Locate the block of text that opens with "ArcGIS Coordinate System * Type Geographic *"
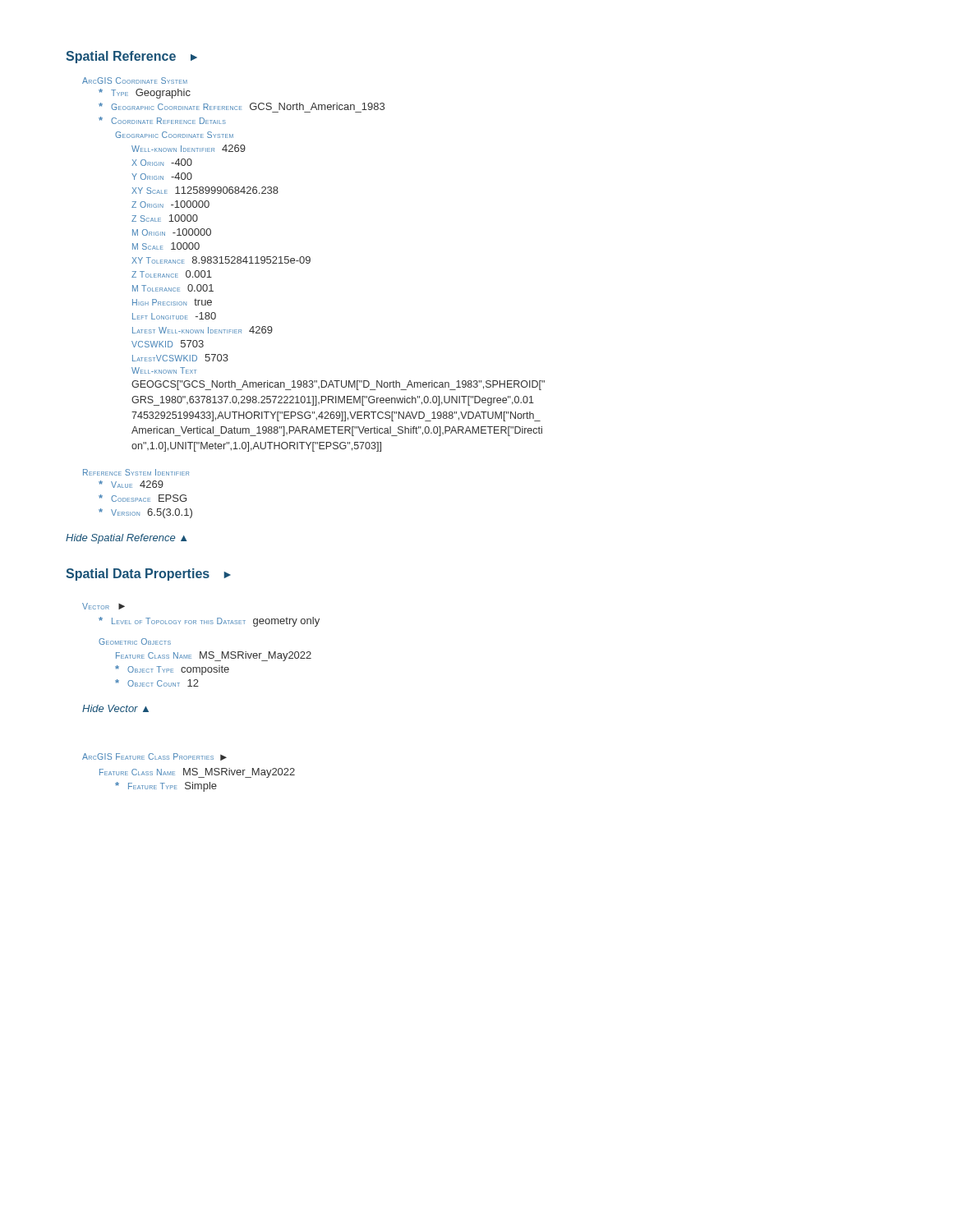The height and width of the screenshot is (1232, 953). click(x=135, y=80)
